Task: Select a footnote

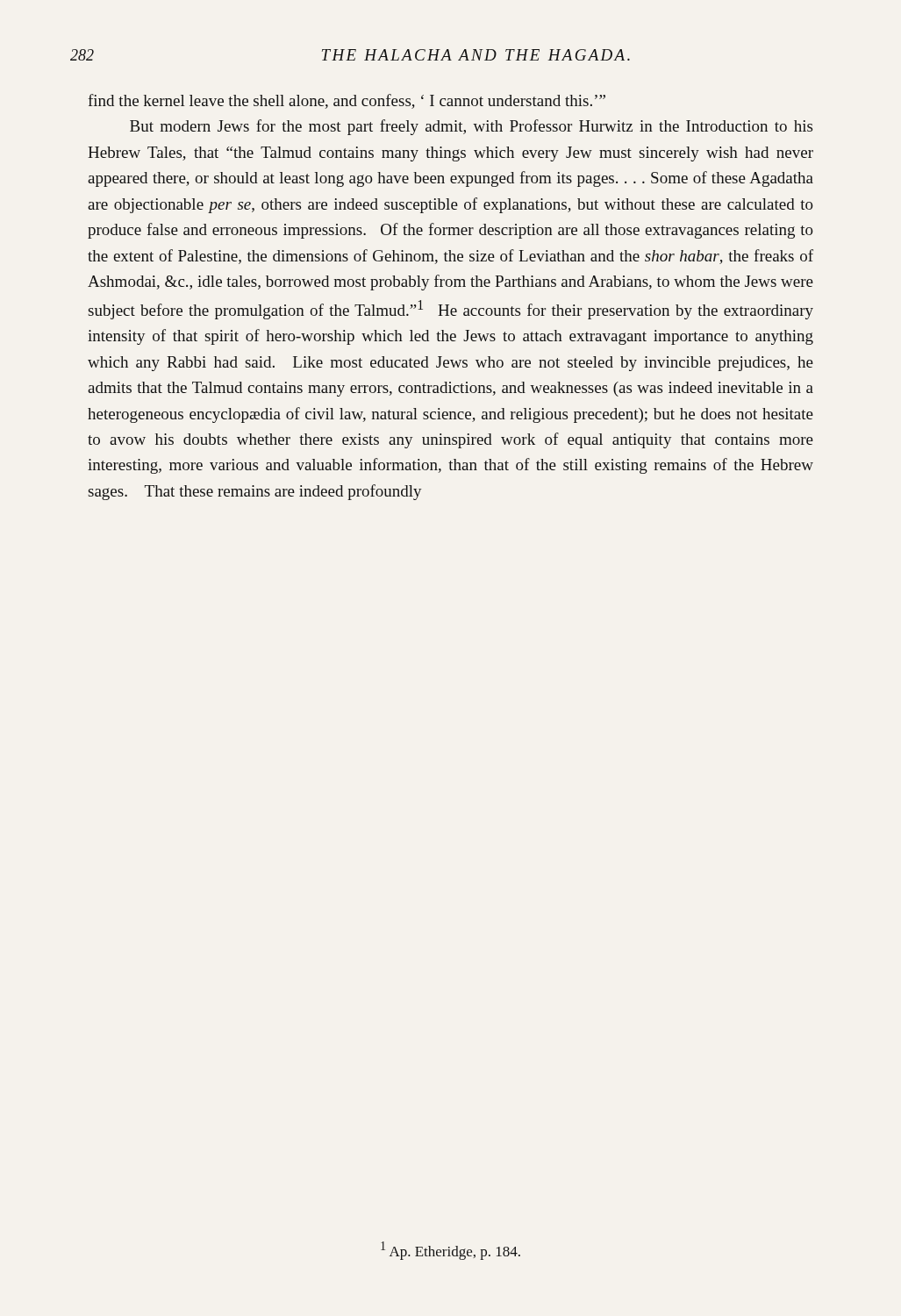Action: click(x=450, y=1249)
